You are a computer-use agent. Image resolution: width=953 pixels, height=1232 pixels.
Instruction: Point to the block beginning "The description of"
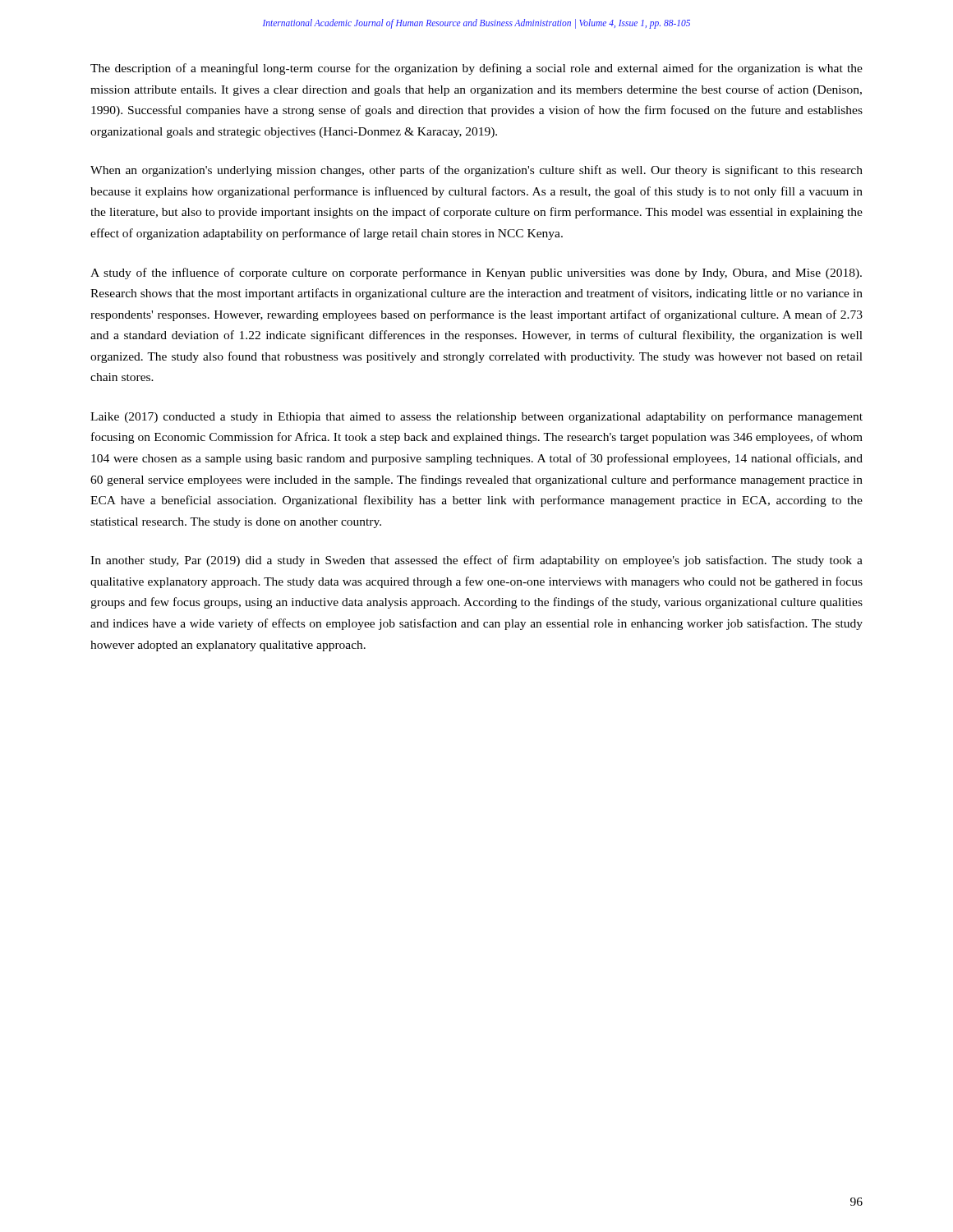[476, 99]
